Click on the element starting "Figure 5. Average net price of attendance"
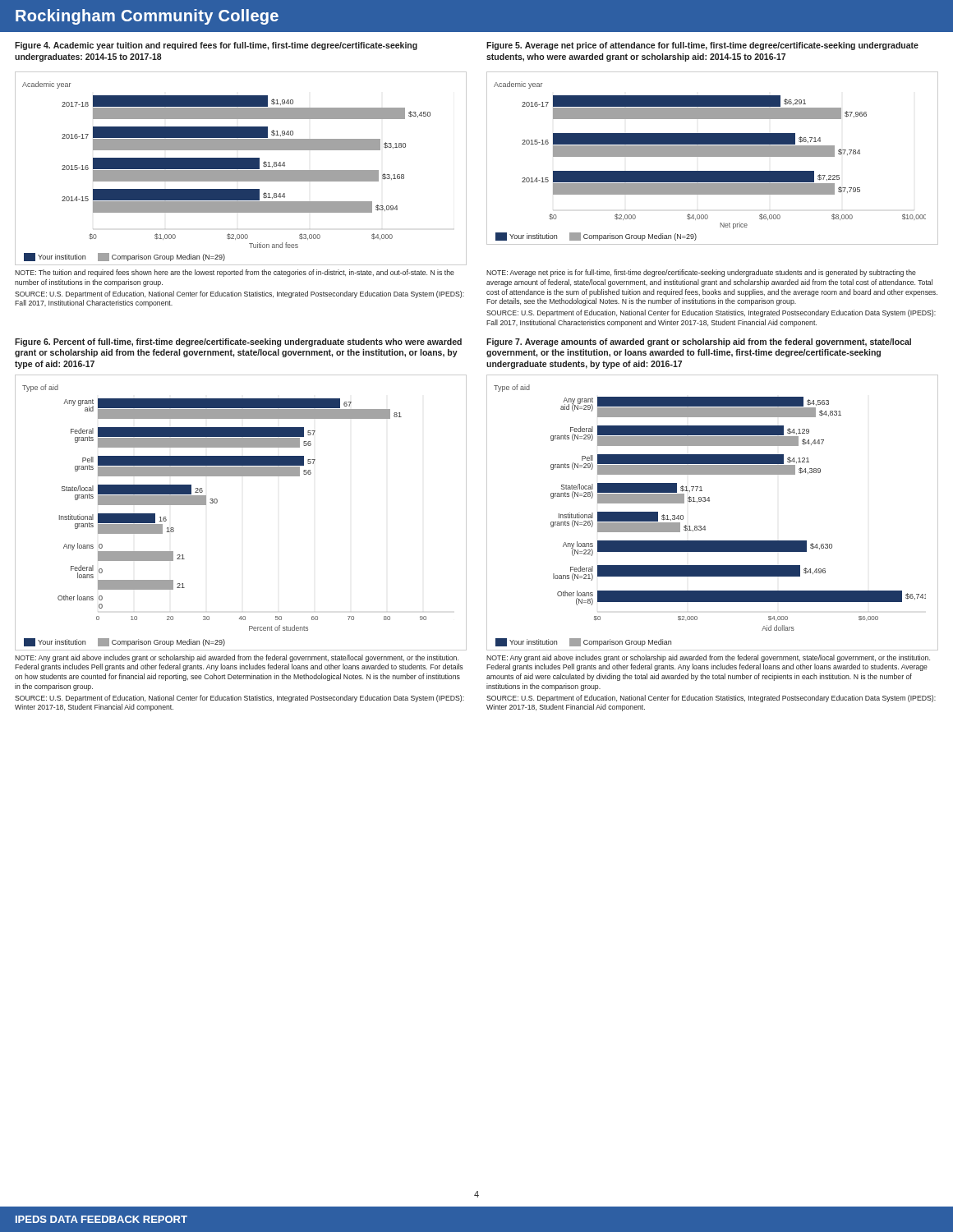This screenshot has width=953, height=1232. click(712, 51)
